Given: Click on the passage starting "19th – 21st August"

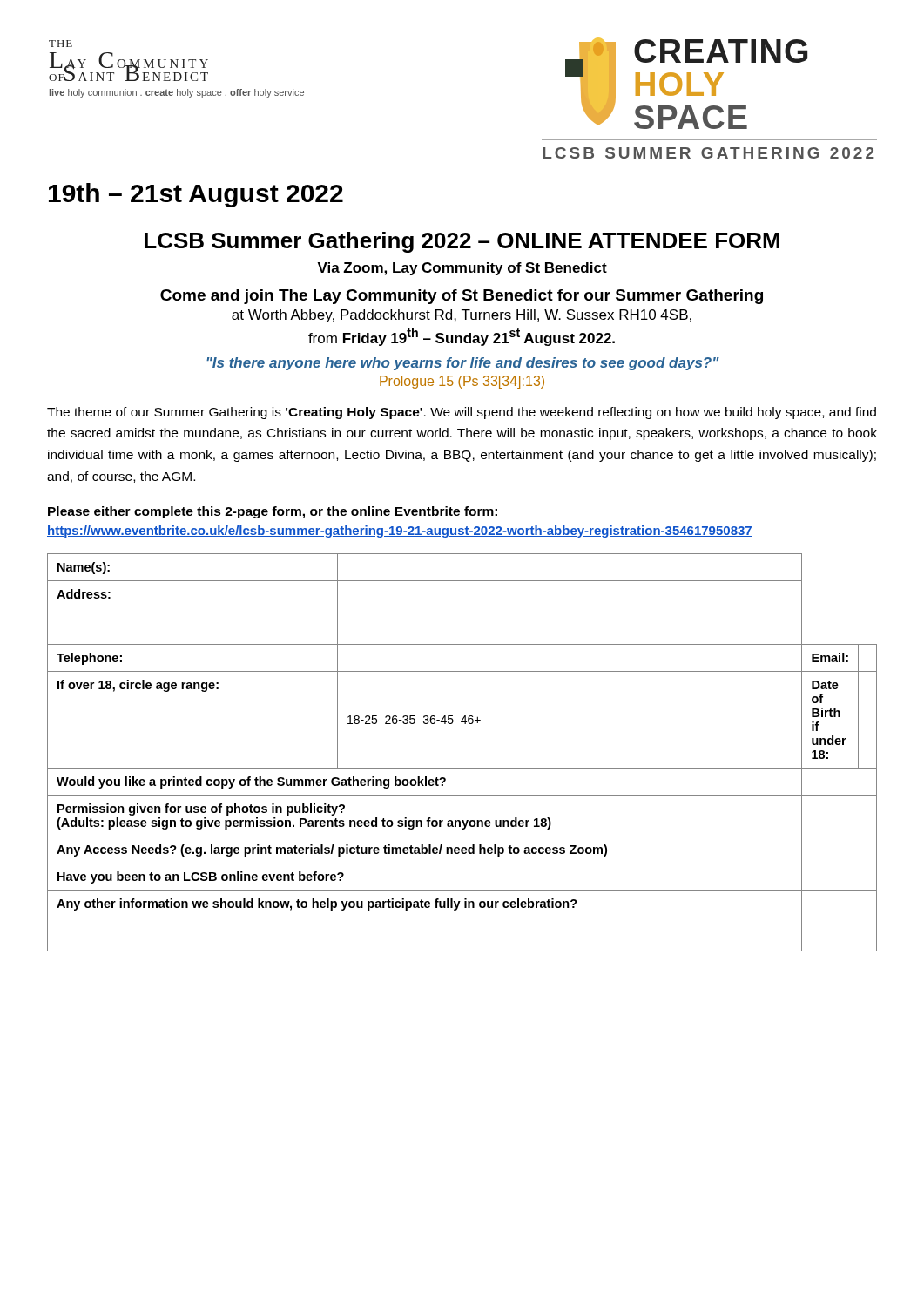Looking at the screenshot, I should pyautogui.click(x=195, y=193).
